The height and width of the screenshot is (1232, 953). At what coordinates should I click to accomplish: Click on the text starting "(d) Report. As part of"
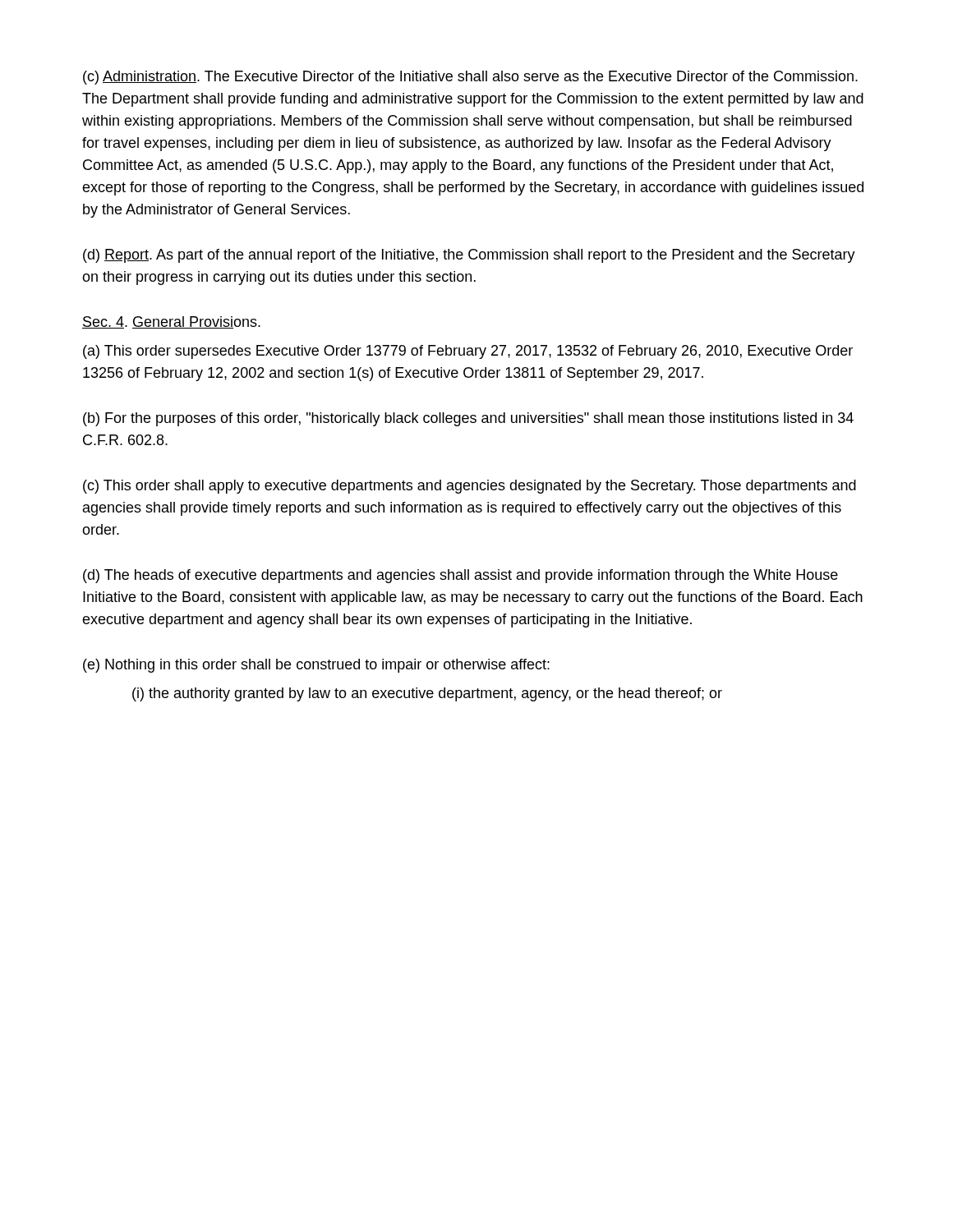click(x=468, y=266)
